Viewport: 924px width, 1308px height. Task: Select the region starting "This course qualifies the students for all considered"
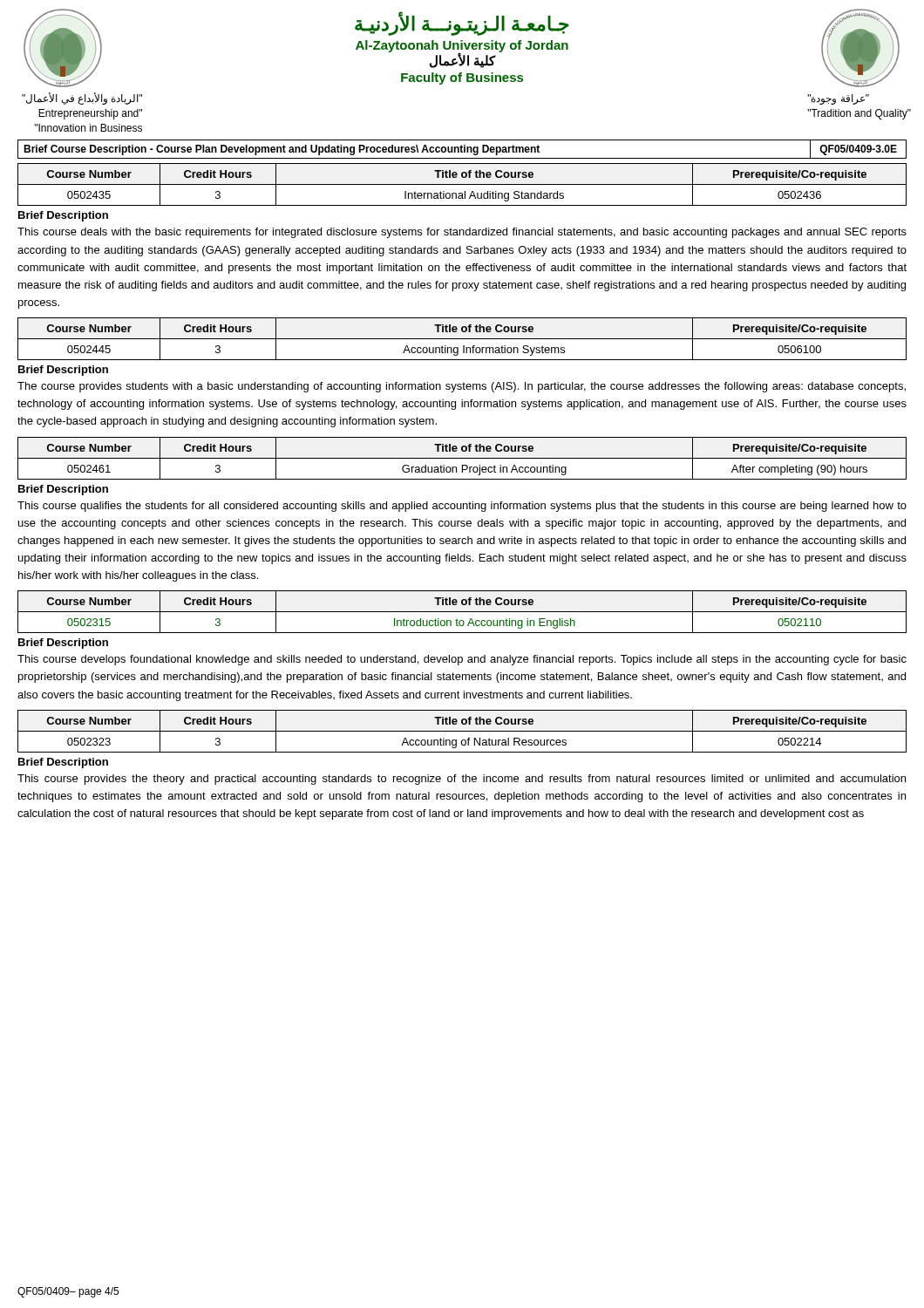pyautogui.click(x=462, y=540)
